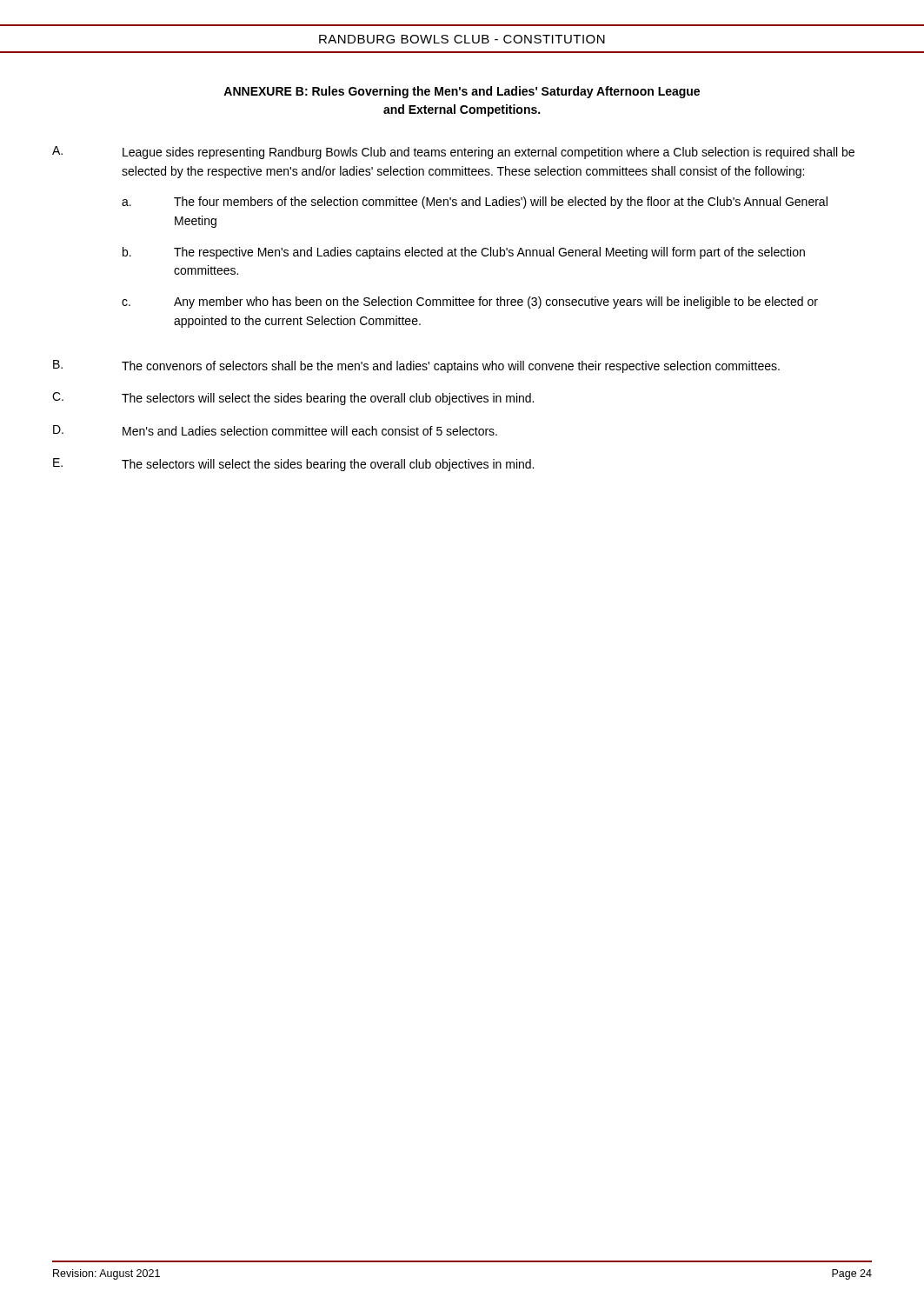Point to the block beginning "C. The selectors will select the sides bearing"
This screenshot has height=1304, width=924.
pos(462,399)
